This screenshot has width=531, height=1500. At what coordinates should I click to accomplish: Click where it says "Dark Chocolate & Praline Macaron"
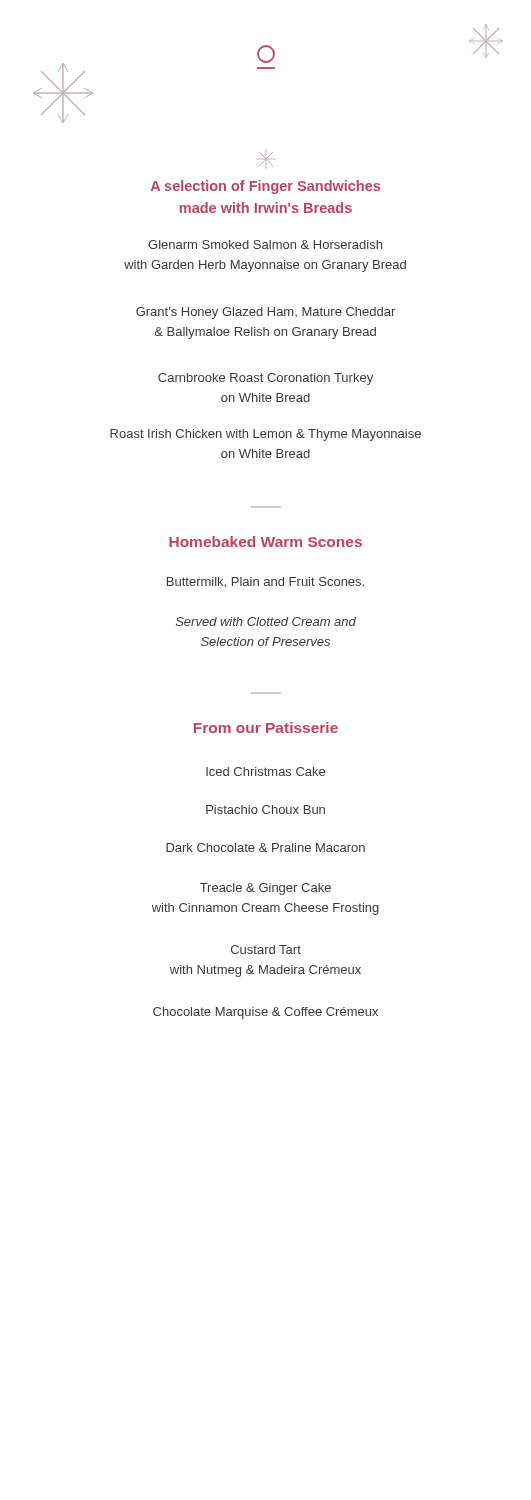point(266,848)
